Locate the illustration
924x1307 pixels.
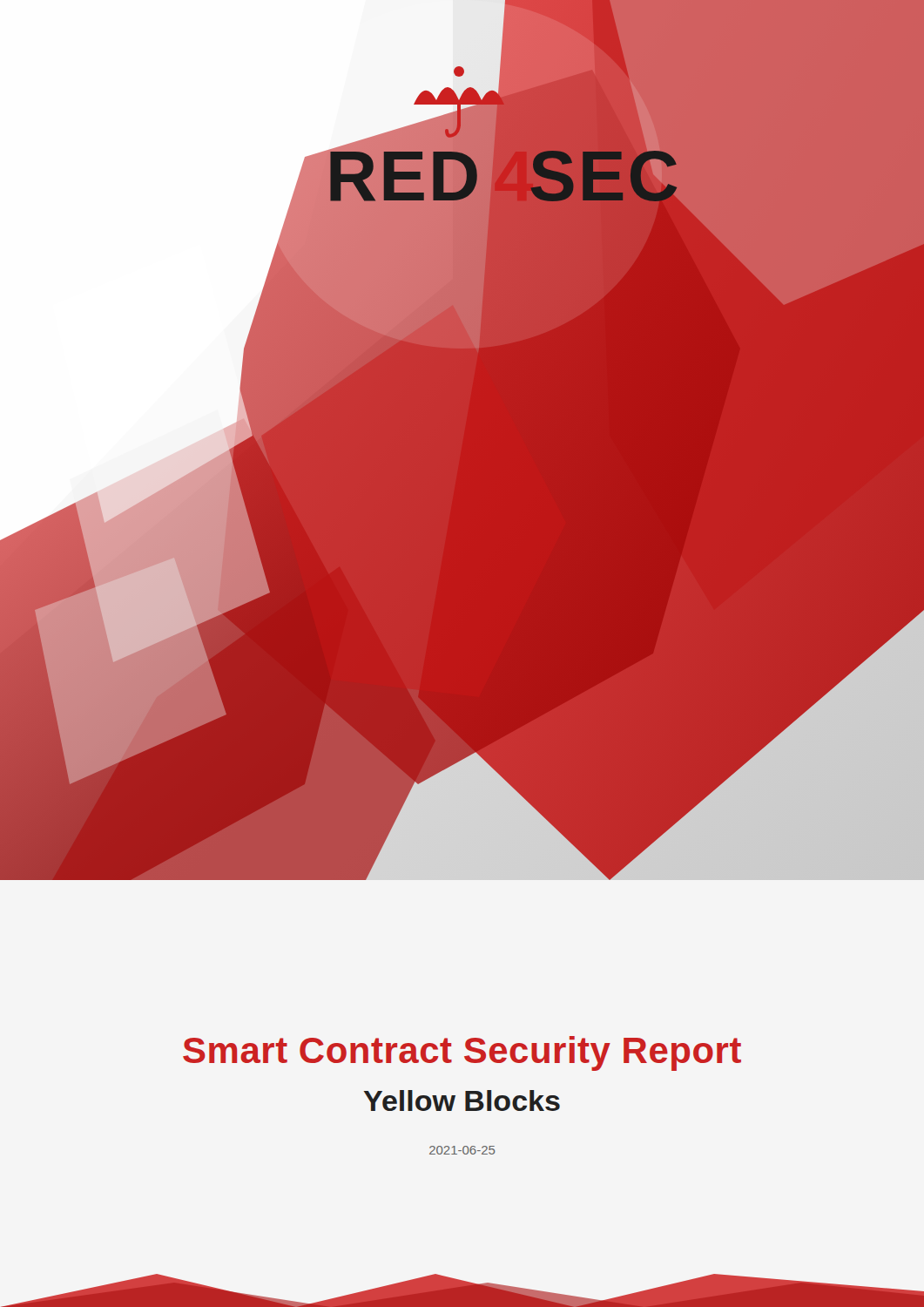(x=462, y=440)
